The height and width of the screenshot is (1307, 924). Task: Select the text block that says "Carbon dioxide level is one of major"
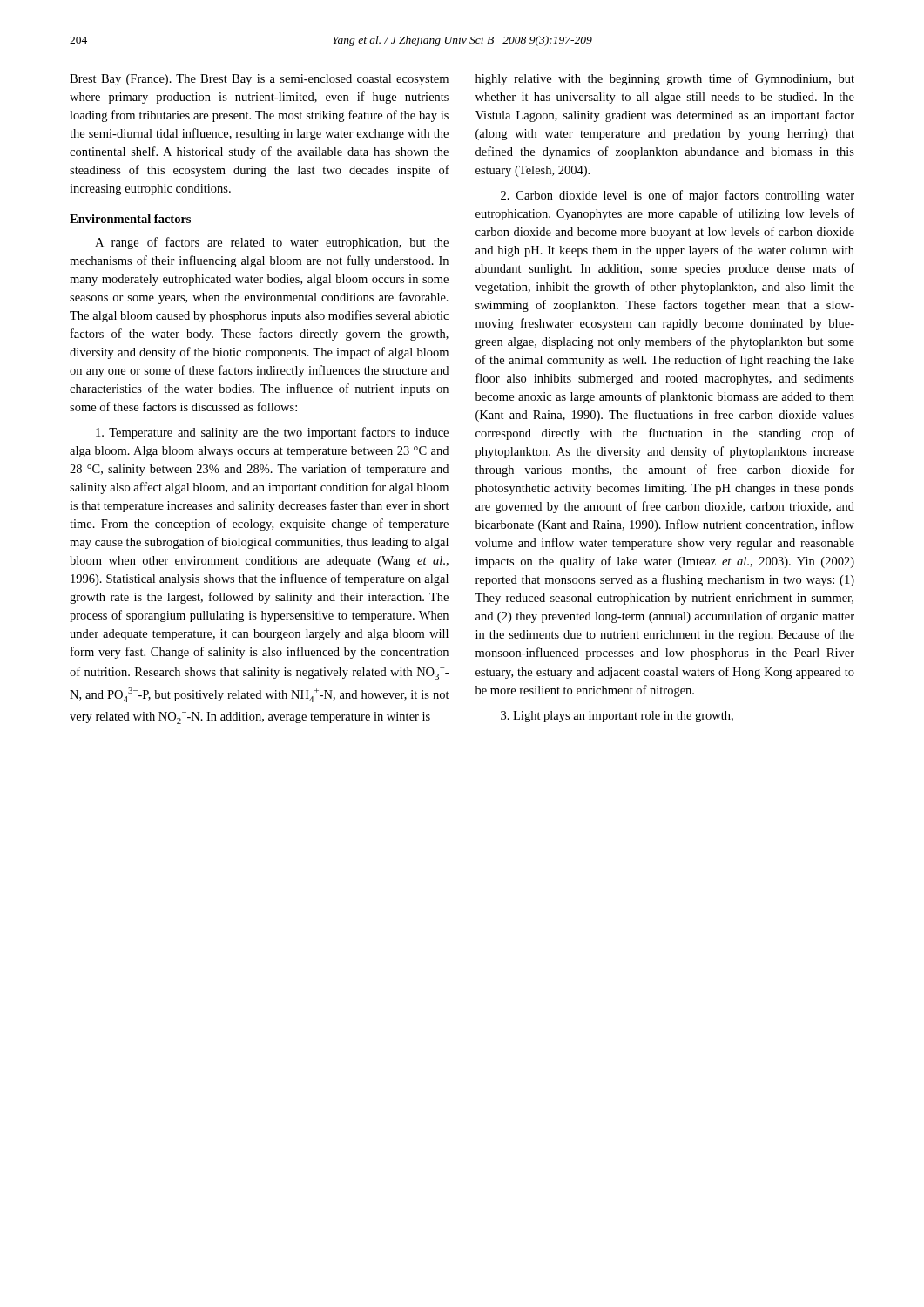coord(665,443)
